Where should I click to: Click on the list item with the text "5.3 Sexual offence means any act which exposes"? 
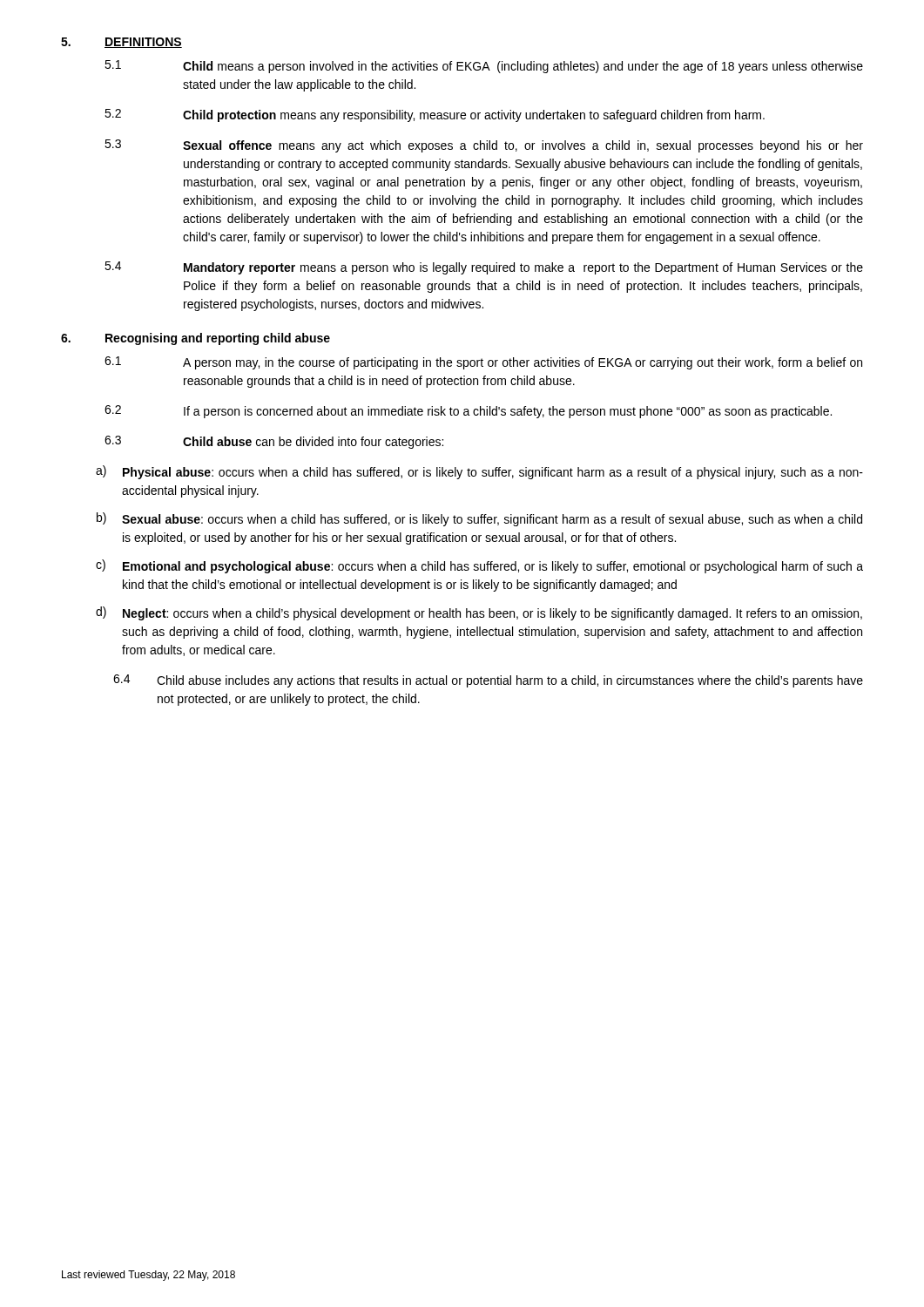pyautogui.click(x=462, y=192)
